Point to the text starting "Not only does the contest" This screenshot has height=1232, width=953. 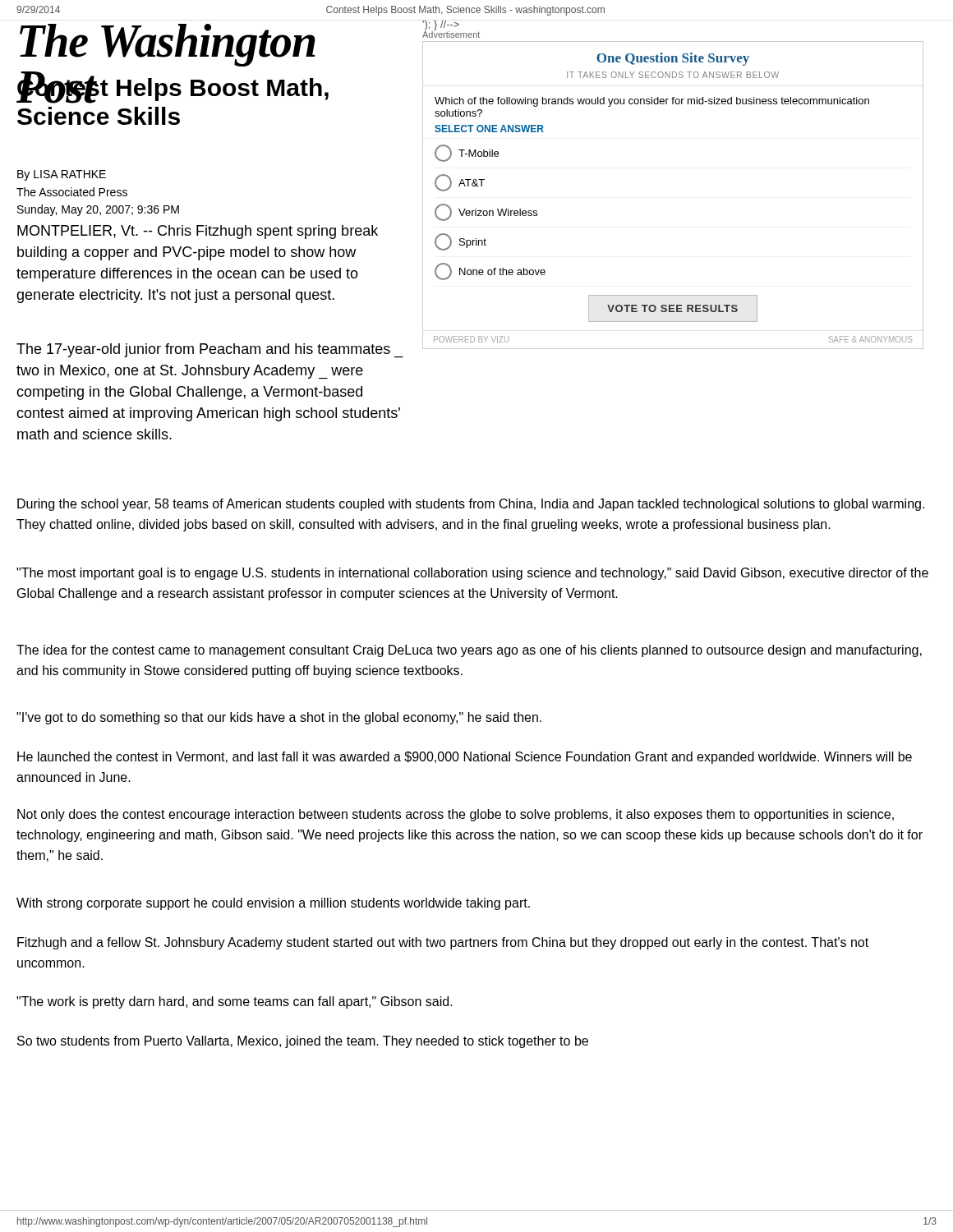(469, 835)
